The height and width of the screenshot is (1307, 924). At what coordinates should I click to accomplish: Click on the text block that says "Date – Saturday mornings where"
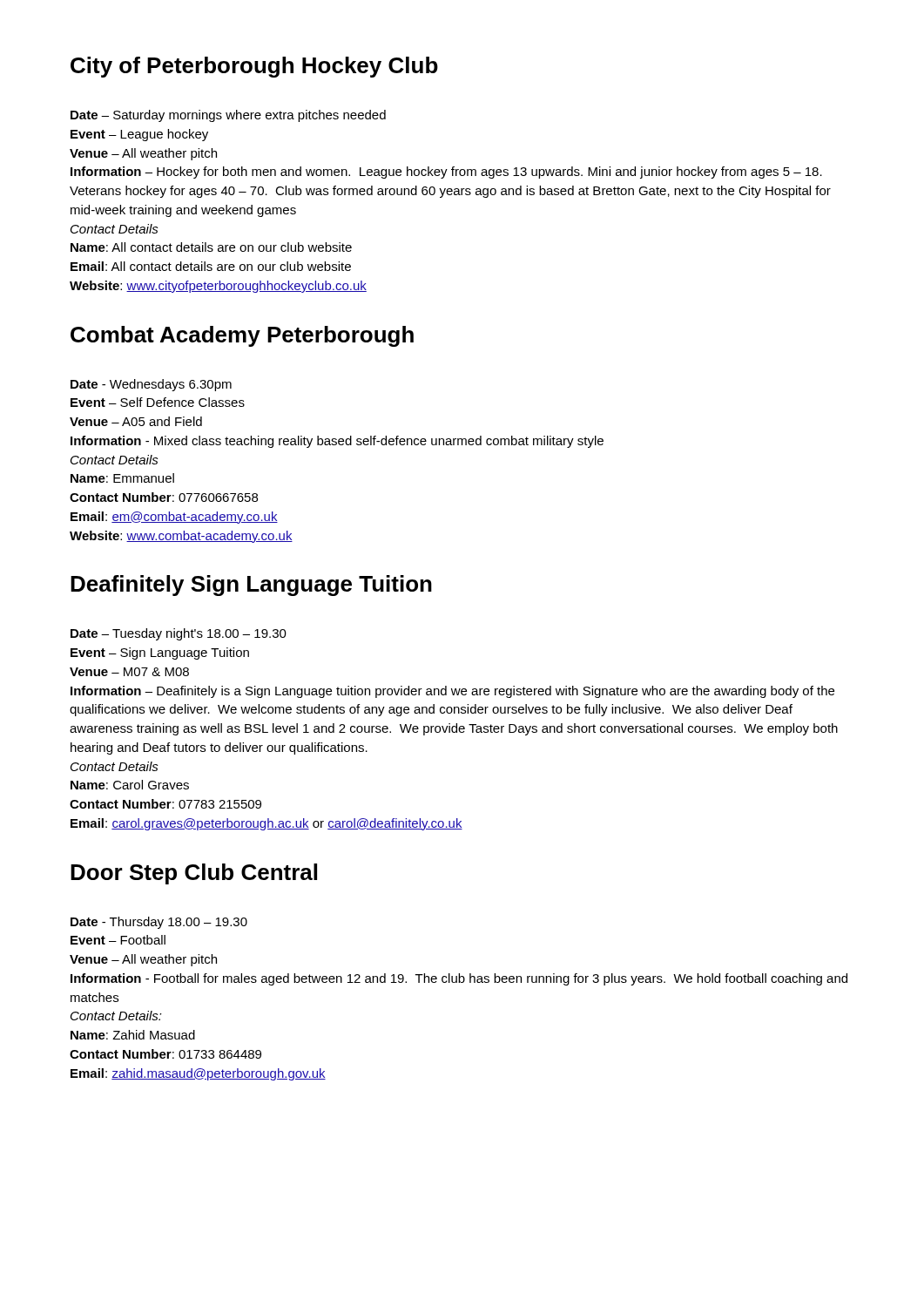pyautogui.click(x=462, y=200)
